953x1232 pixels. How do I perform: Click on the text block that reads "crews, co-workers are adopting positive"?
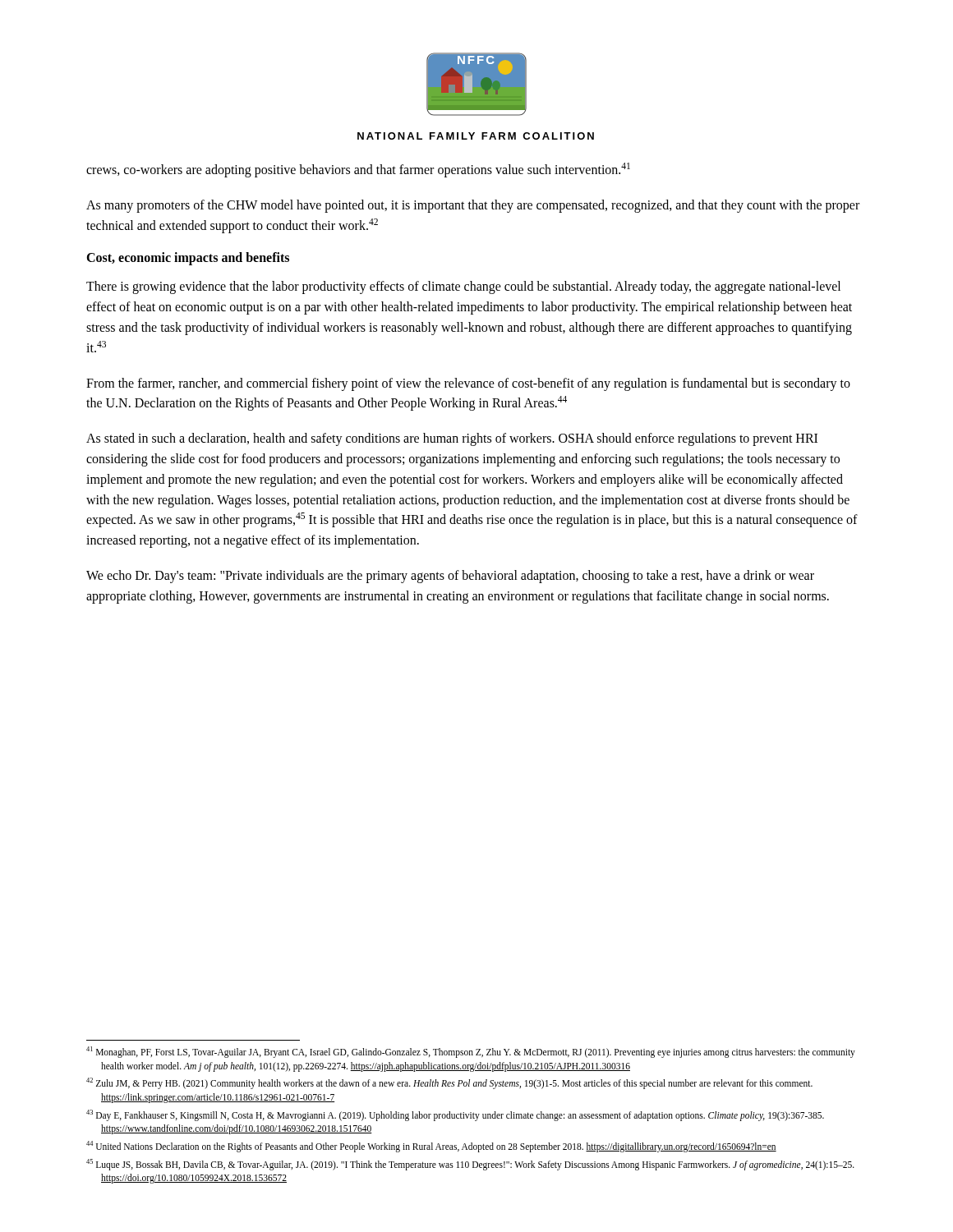[x=359, y=169]
